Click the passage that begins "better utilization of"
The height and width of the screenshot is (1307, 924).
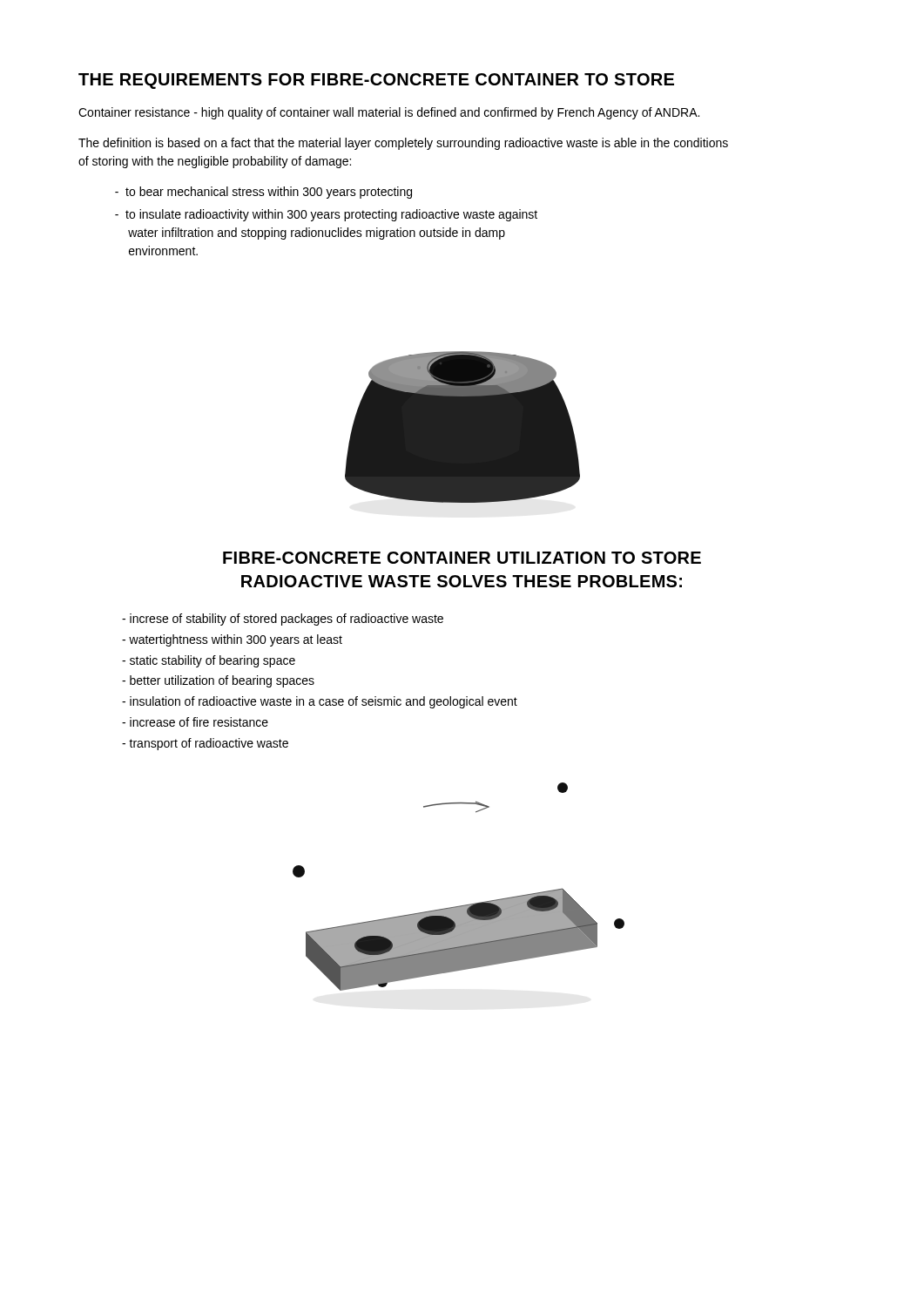tap(218, 681)
